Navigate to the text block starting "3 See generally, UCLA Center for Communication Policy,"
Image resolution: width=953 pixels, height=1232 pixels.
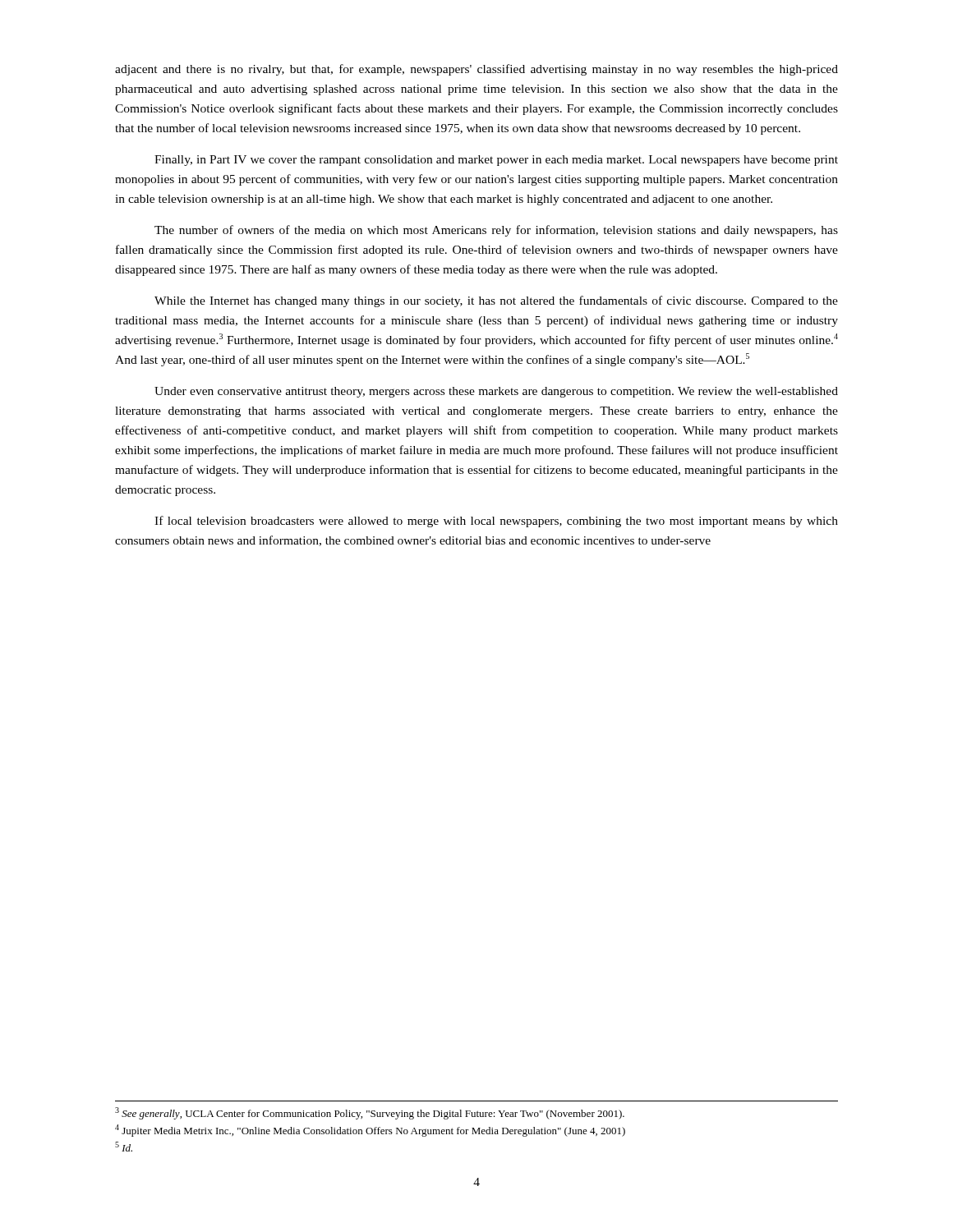coord(370,1113)
